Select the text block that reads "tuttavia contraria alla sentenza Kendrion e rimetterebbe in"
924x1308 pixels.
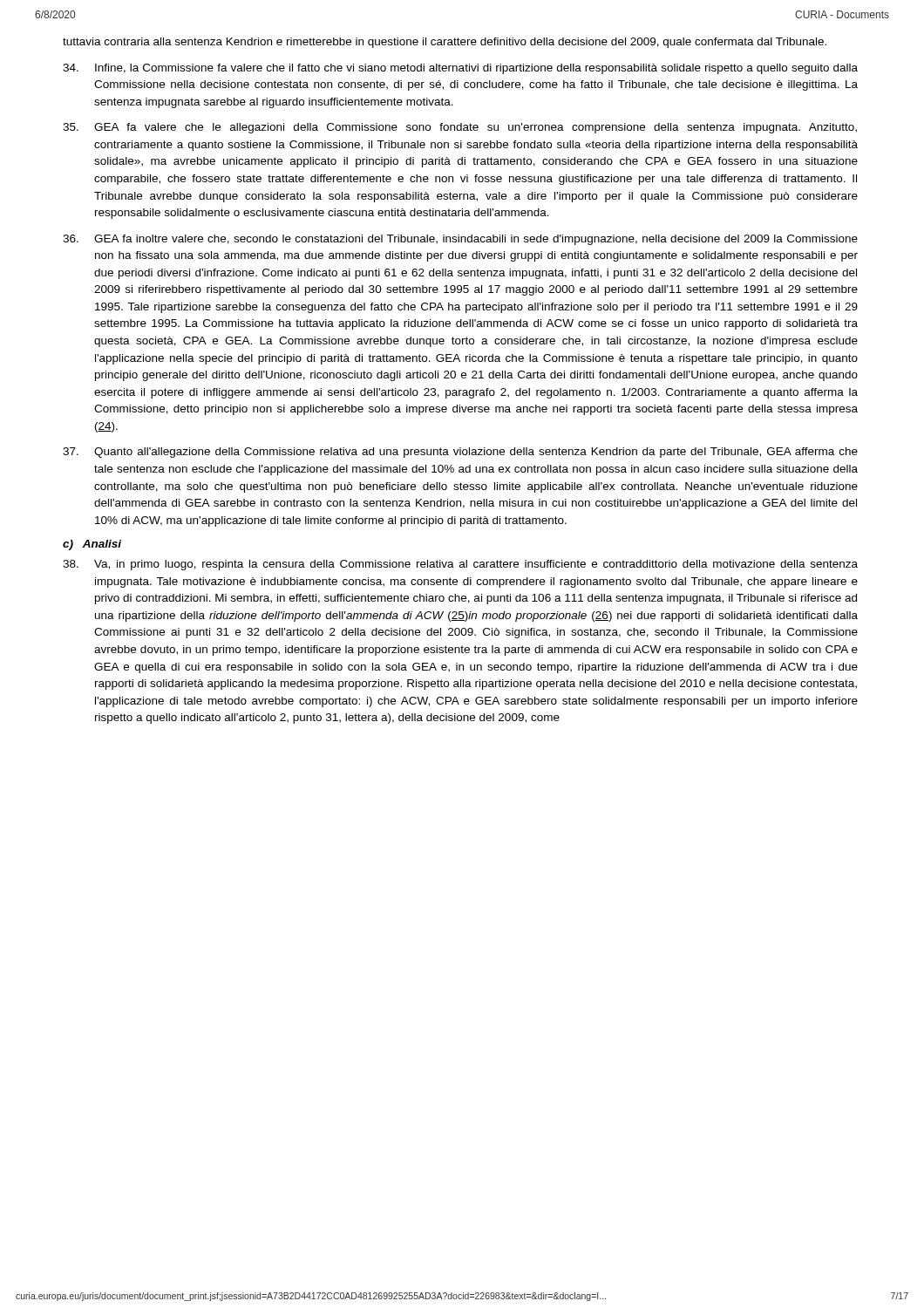pos(445,41)
